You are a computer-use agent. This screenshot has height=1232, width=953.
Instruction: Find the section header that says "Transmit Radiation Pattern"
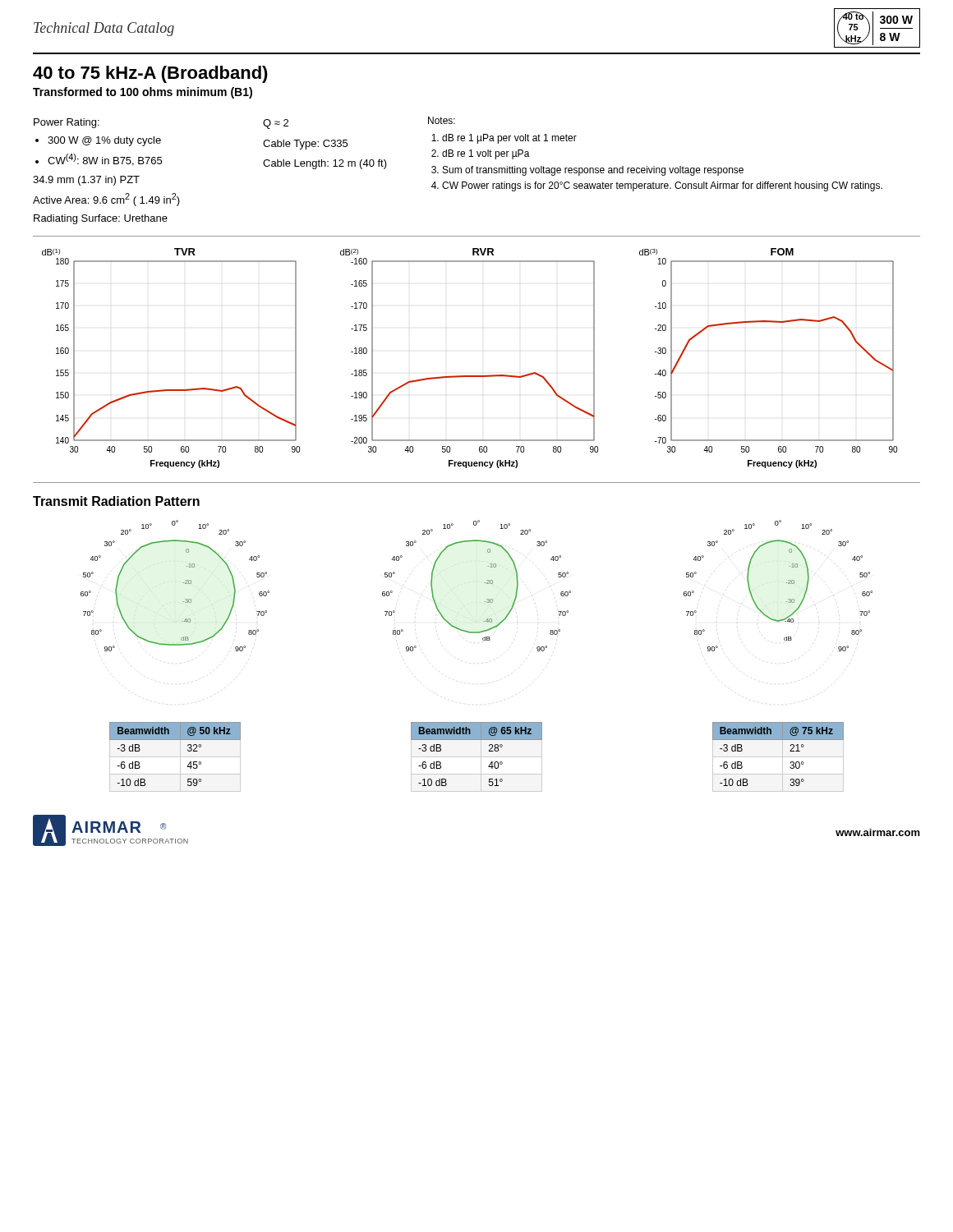[x=117, y=502]
